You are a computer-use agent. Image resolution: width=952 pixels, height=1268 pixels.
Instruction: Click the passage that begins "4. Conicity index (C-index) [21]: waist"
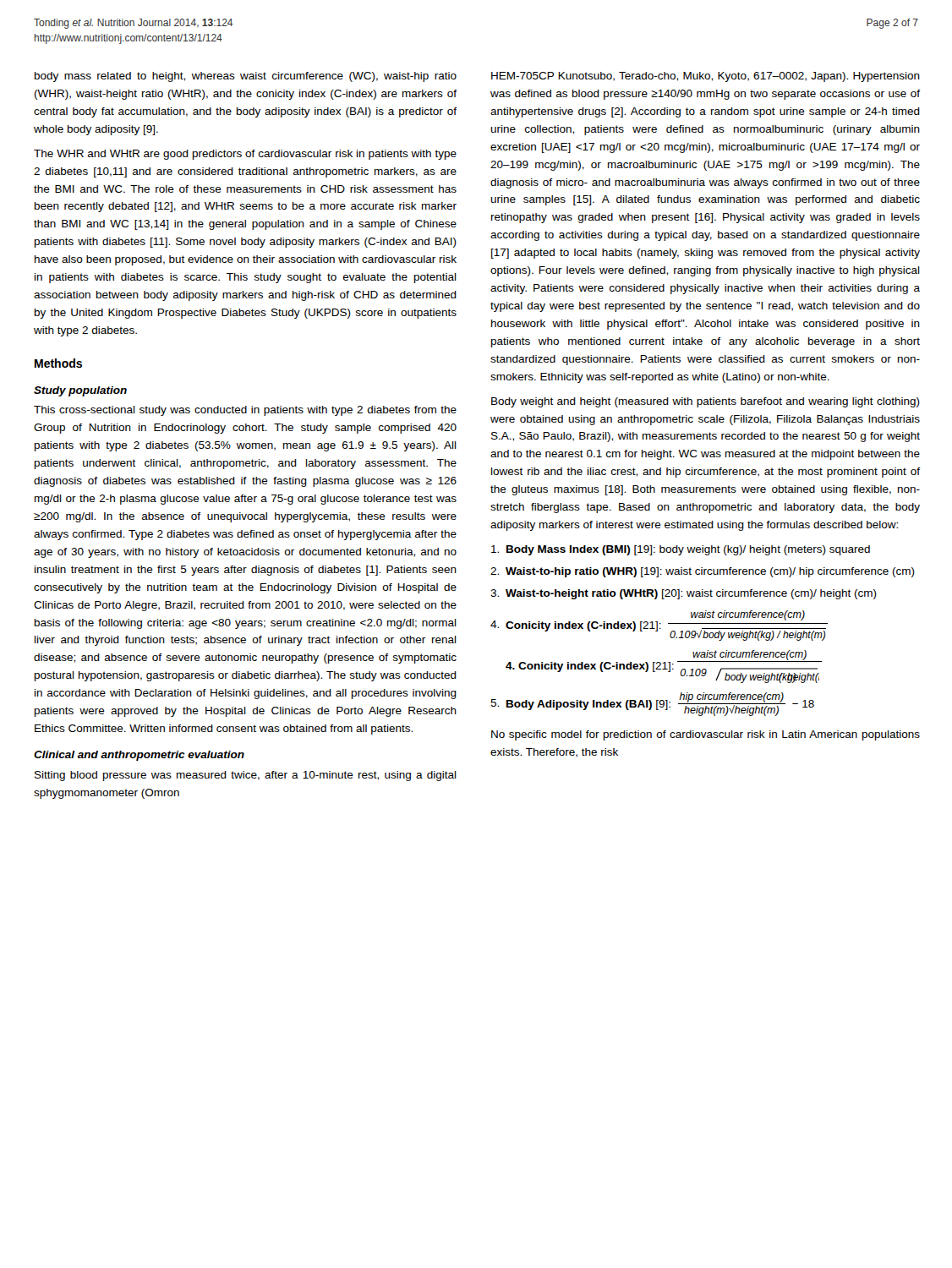[659, 625]
